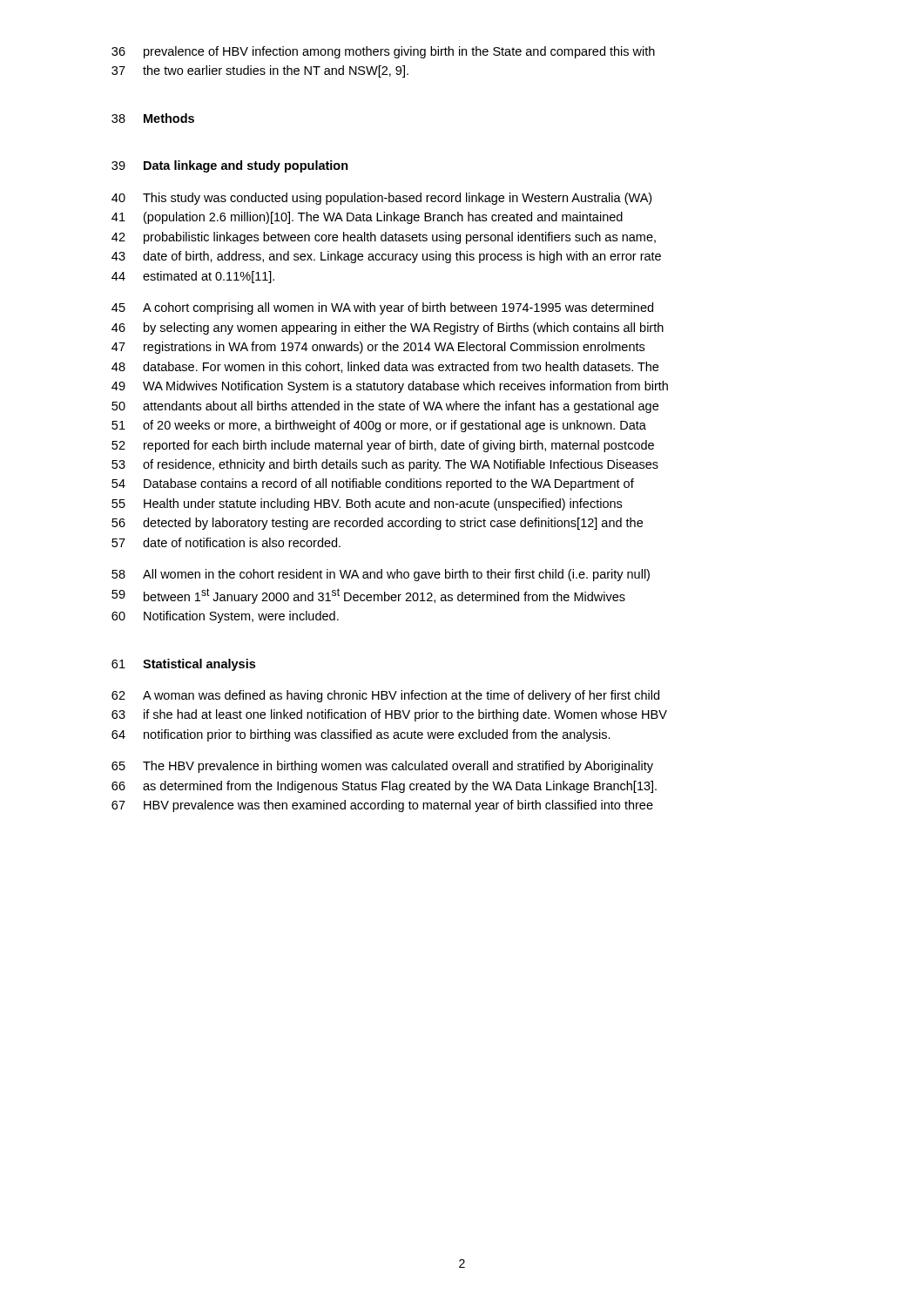
Task: Locate the list item with the text "54 Database contains a record of"
Action: (x=470, y=484)
